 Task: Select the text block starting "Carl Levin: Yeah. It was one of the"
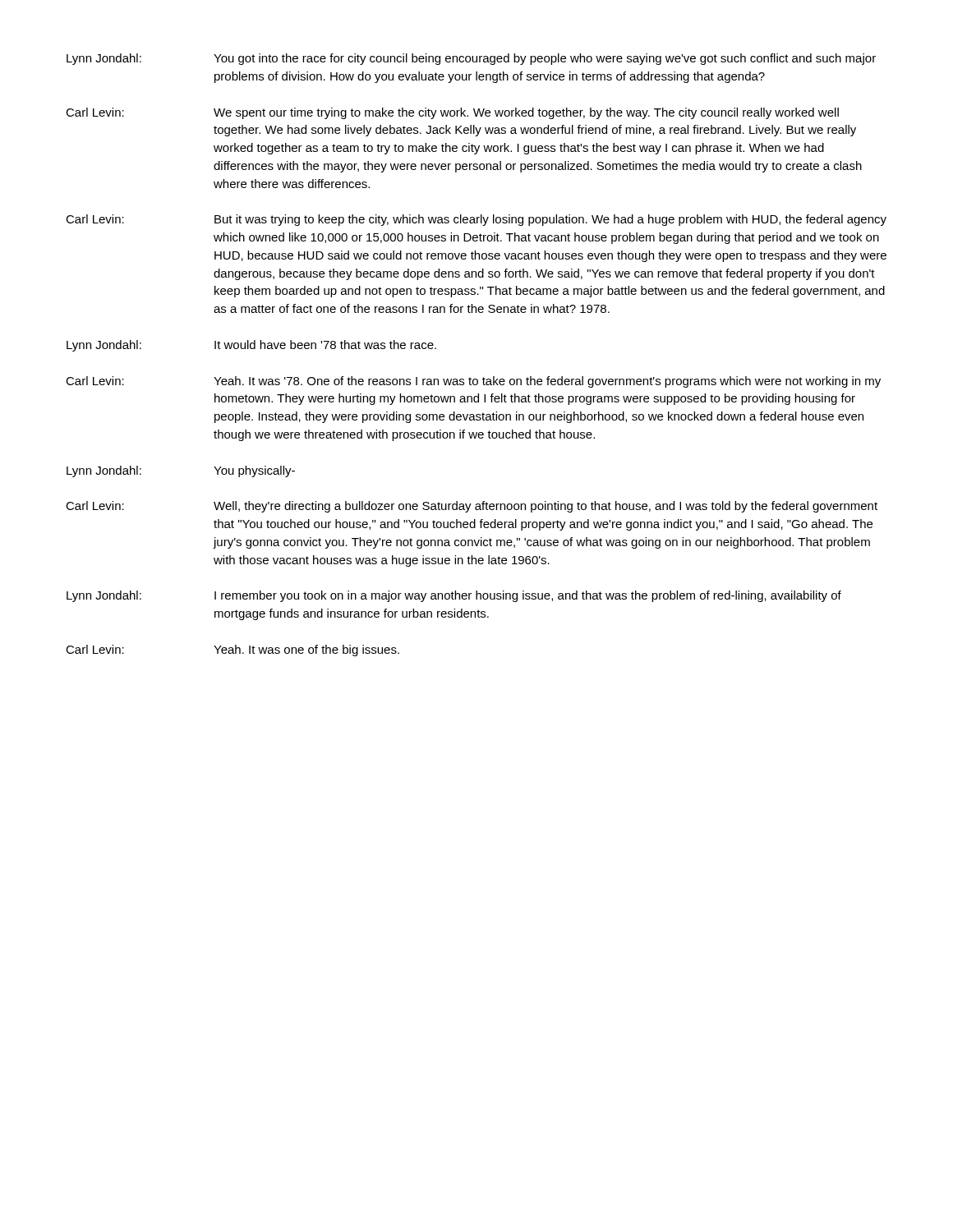tap(232, 650)
